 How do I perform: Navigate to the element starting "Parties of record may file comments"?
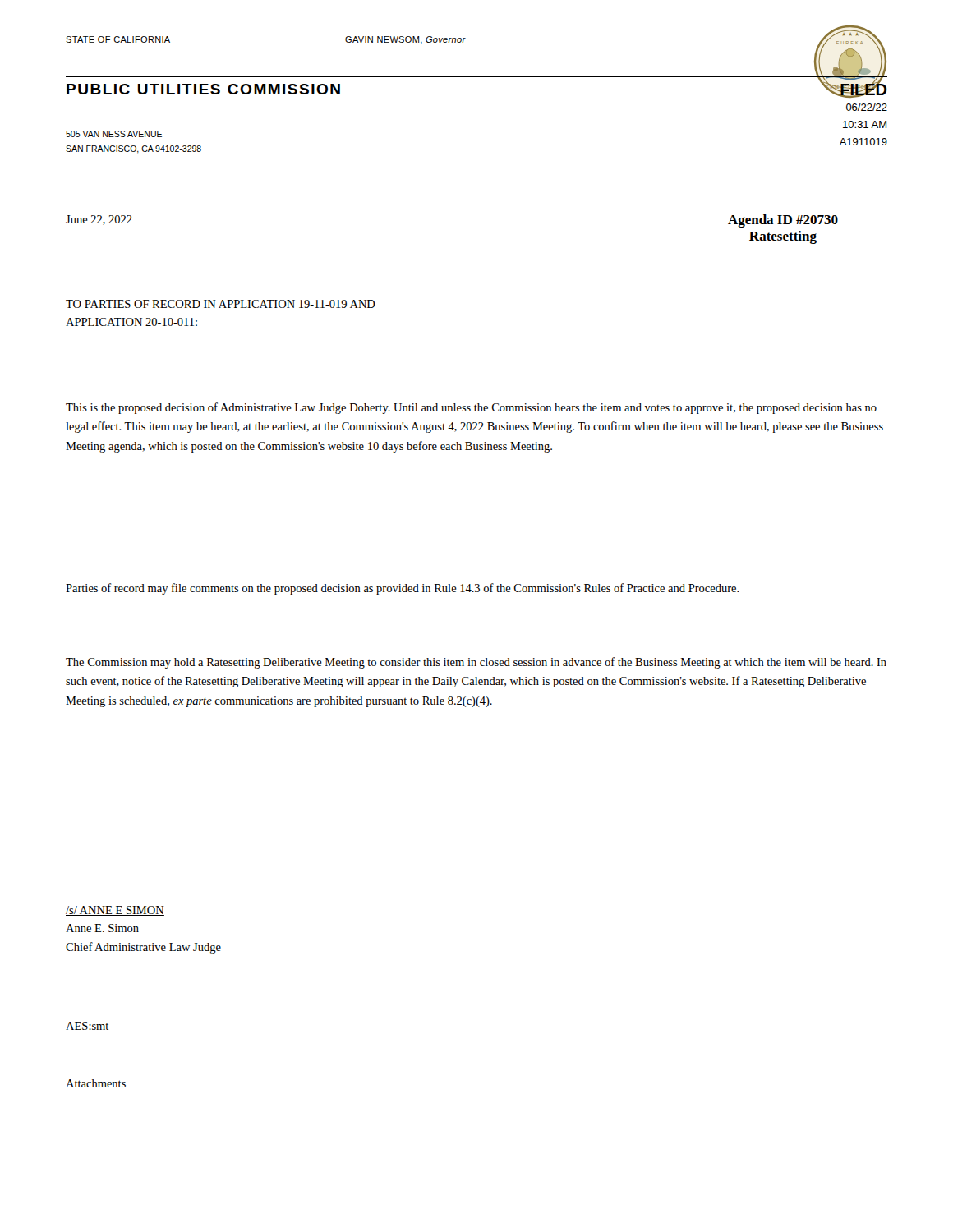point(476,588)
